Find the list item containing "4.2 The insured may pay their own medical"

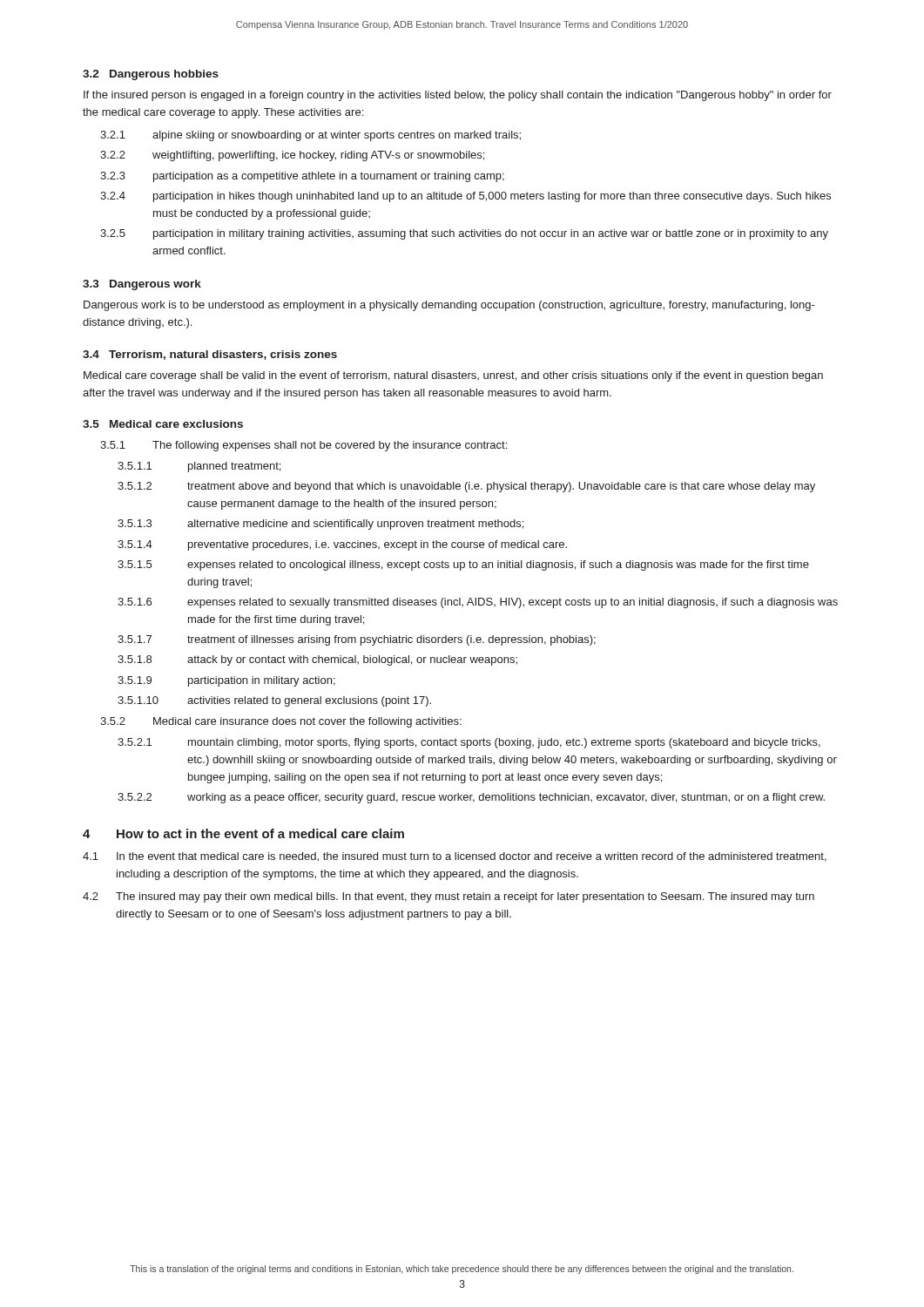point(462,905)
